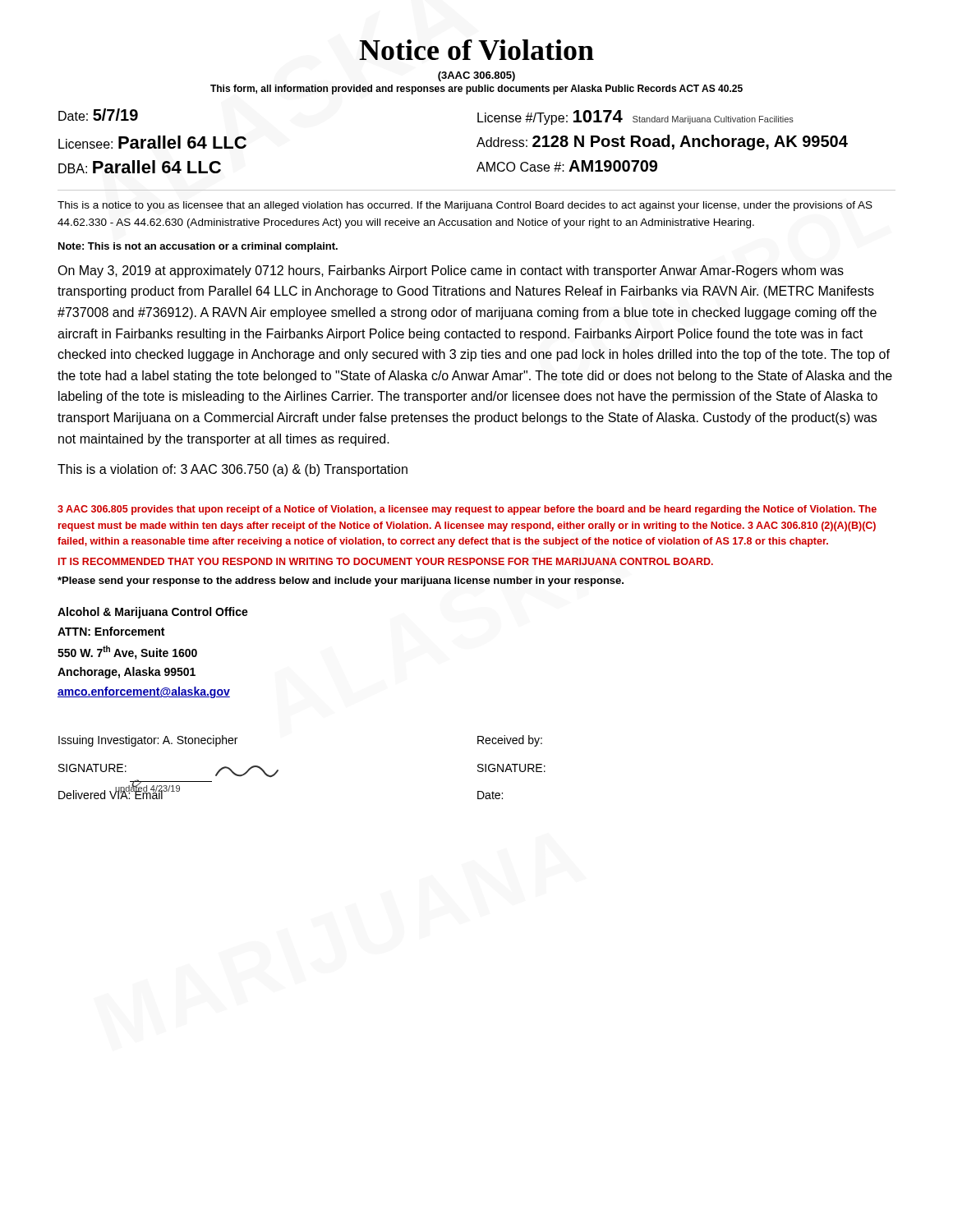Select the block starting "IT IS RECOMMENDED THAT YOU RESPOND IN WRITING"

click(x=385, y=562)
